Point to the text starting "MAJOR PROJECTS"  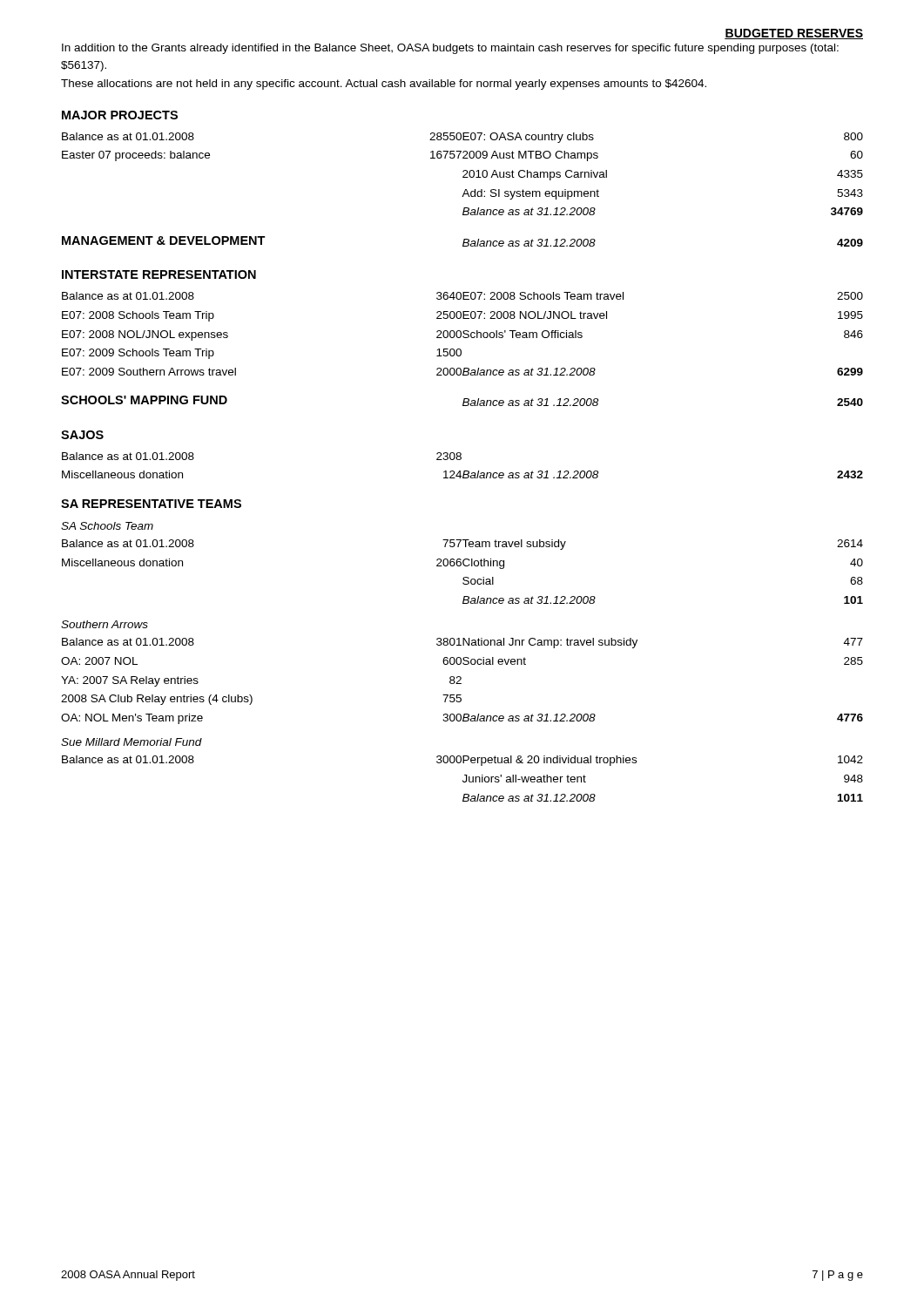[120, 115]
